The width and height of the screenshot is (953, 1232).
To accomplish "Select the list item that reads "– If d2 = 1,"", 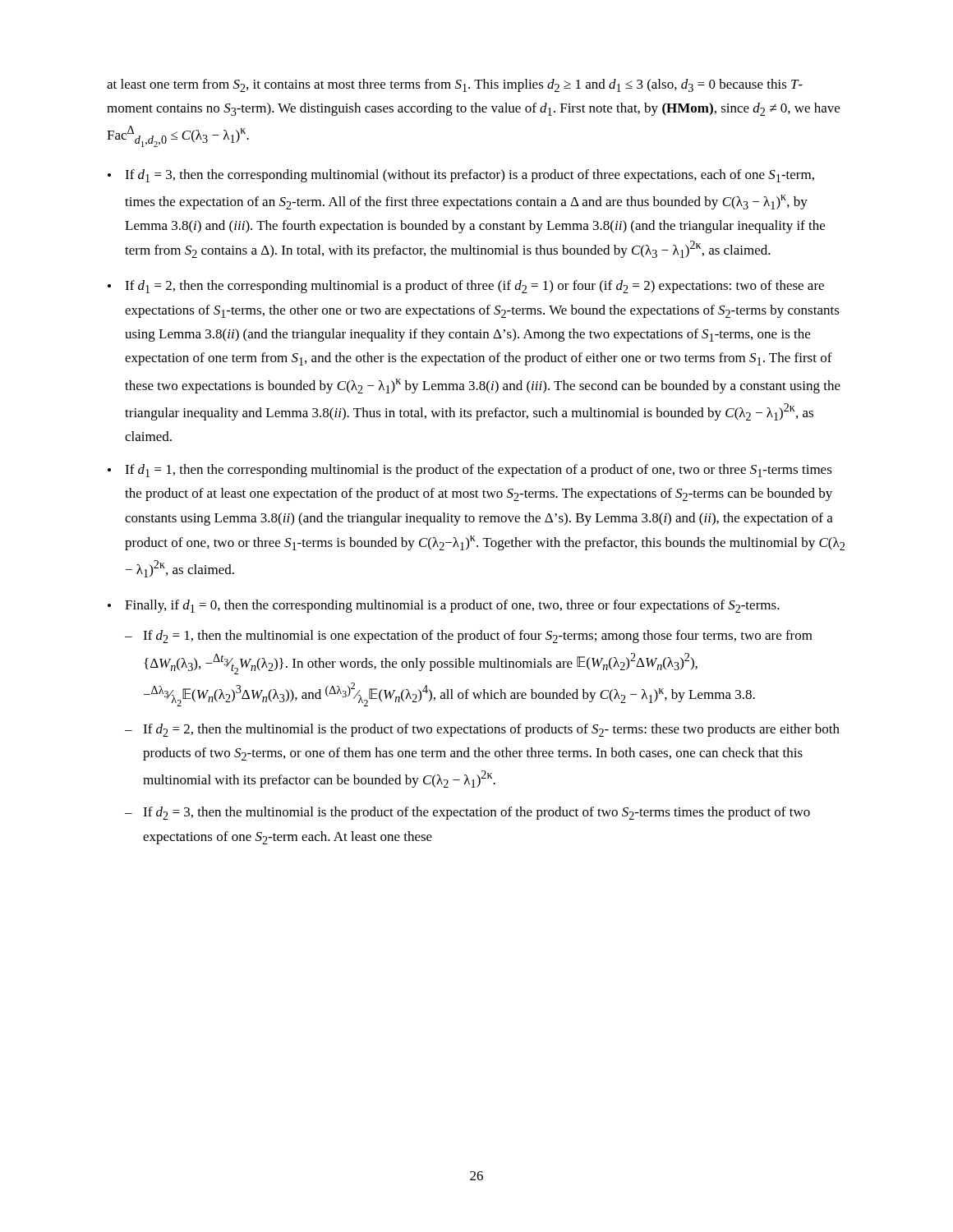I will [486, 668].
